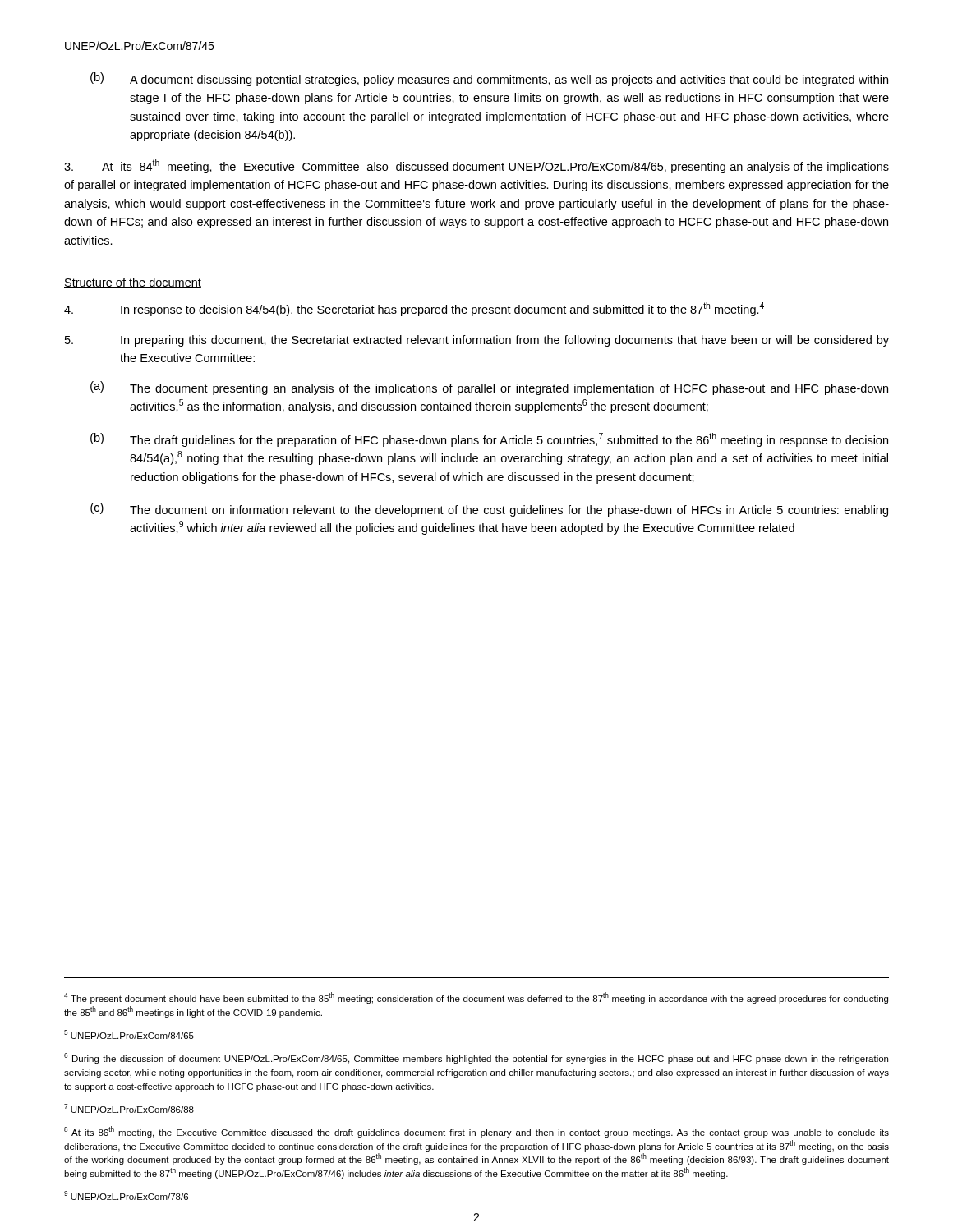Find the list item with the text "(b) The draft guidelines for the preparation of"

point(476,458)
